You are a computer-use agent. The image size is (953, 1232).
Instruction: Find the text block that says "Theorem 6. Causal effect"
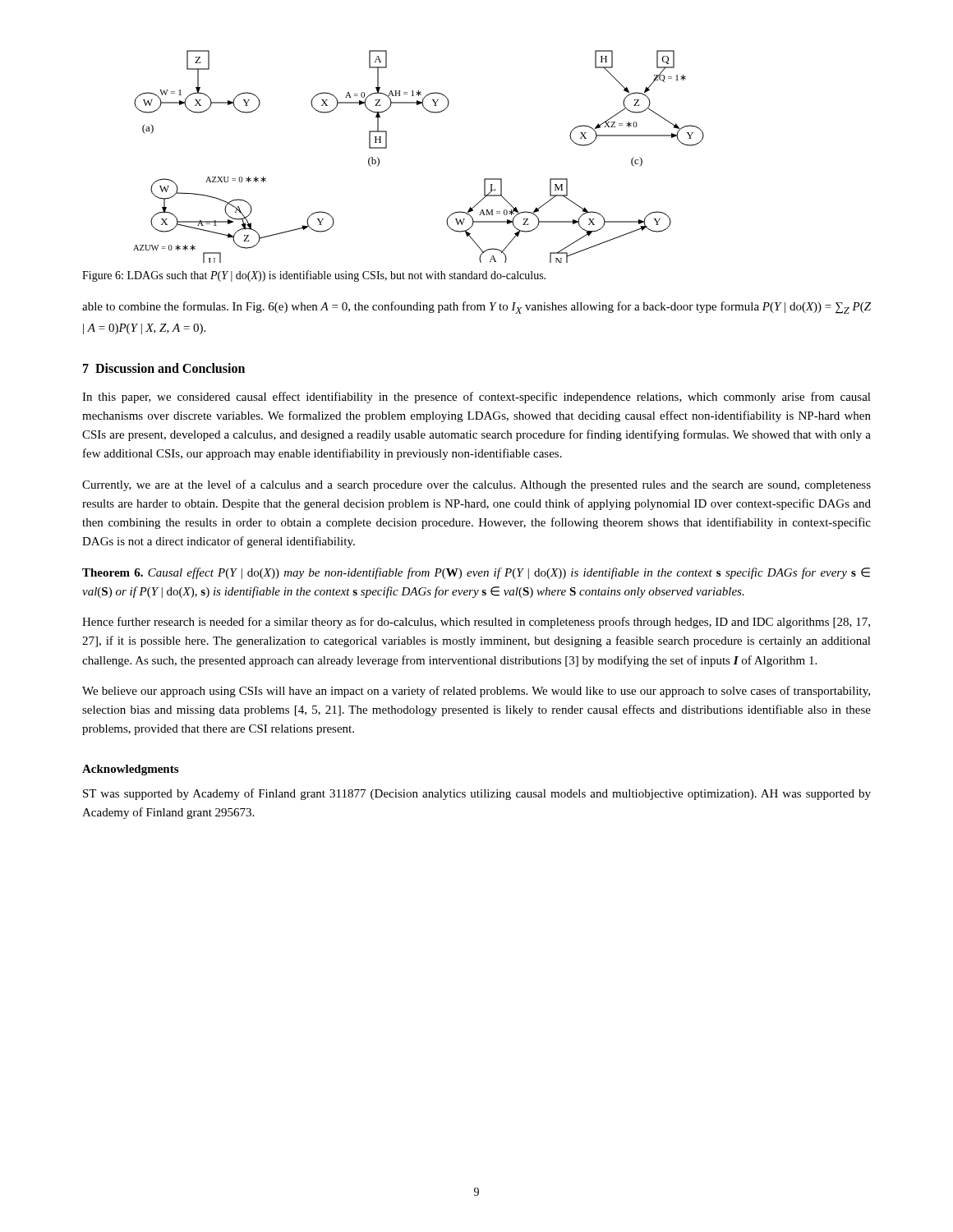(476, 582)
